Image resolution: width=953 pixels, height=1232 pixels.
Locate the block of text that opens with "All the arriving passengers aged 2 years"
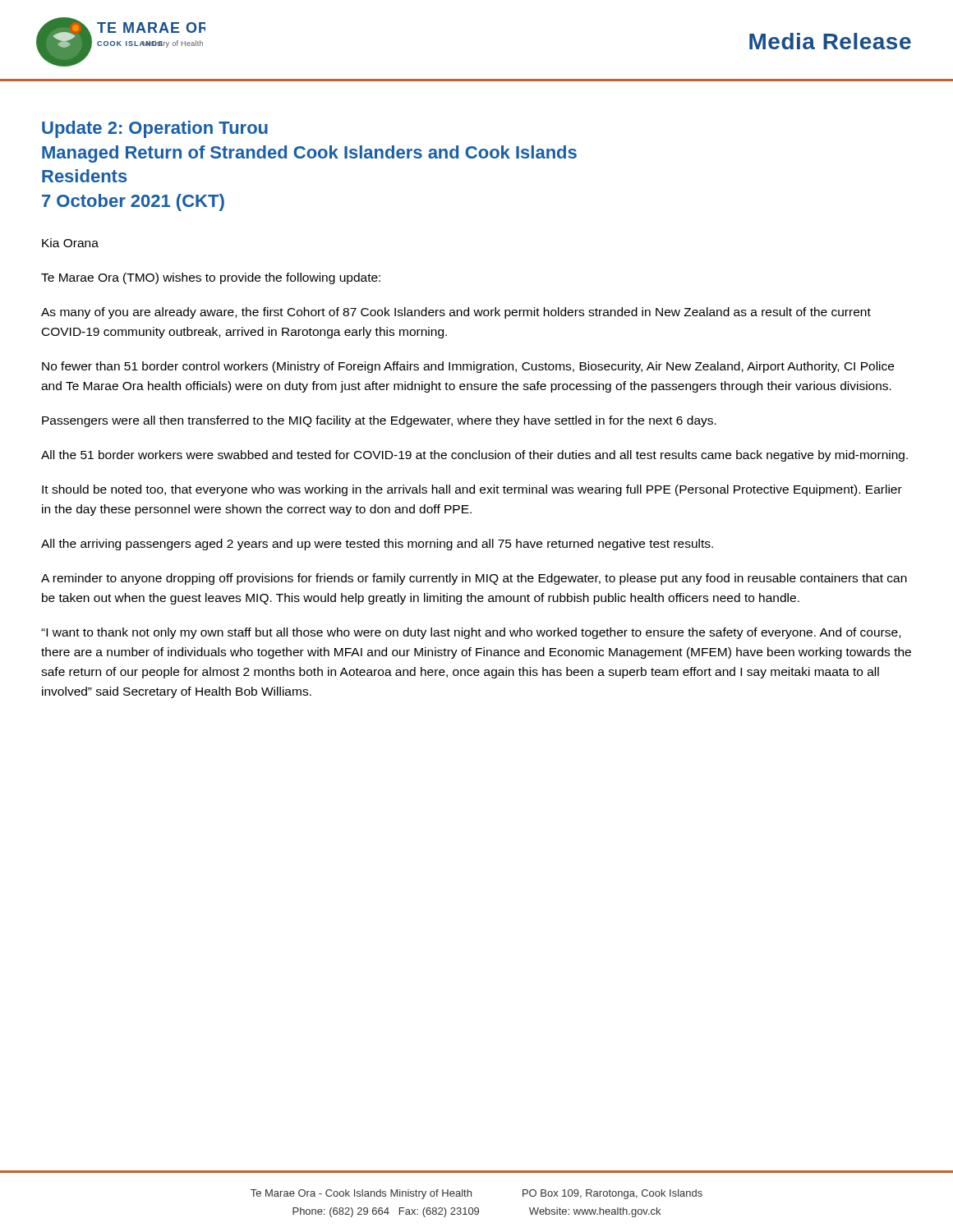click(x=378, y=543)
